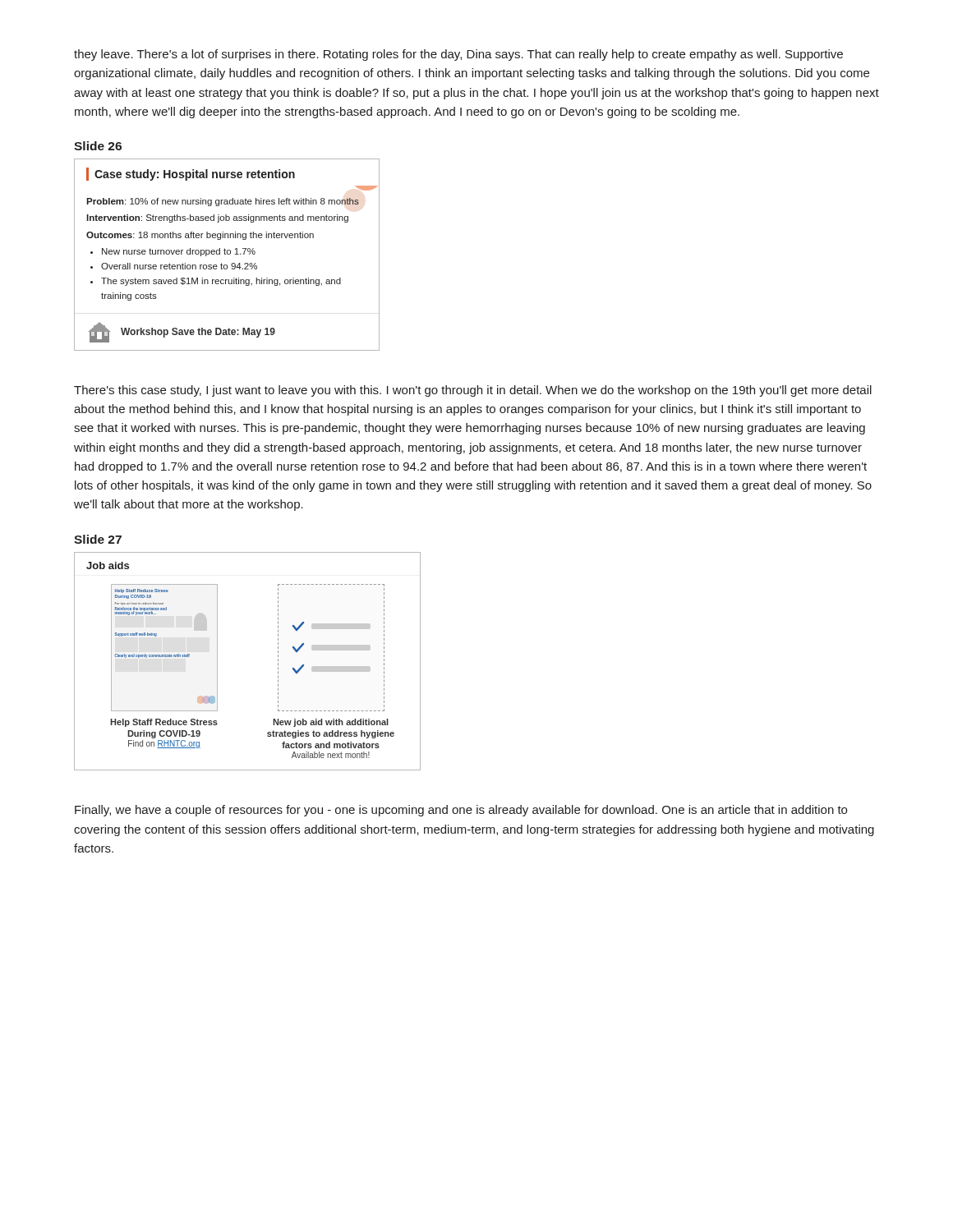Point to the element starting "There's this case"
Screen dimensions: 1232x953
coord(473,447)
